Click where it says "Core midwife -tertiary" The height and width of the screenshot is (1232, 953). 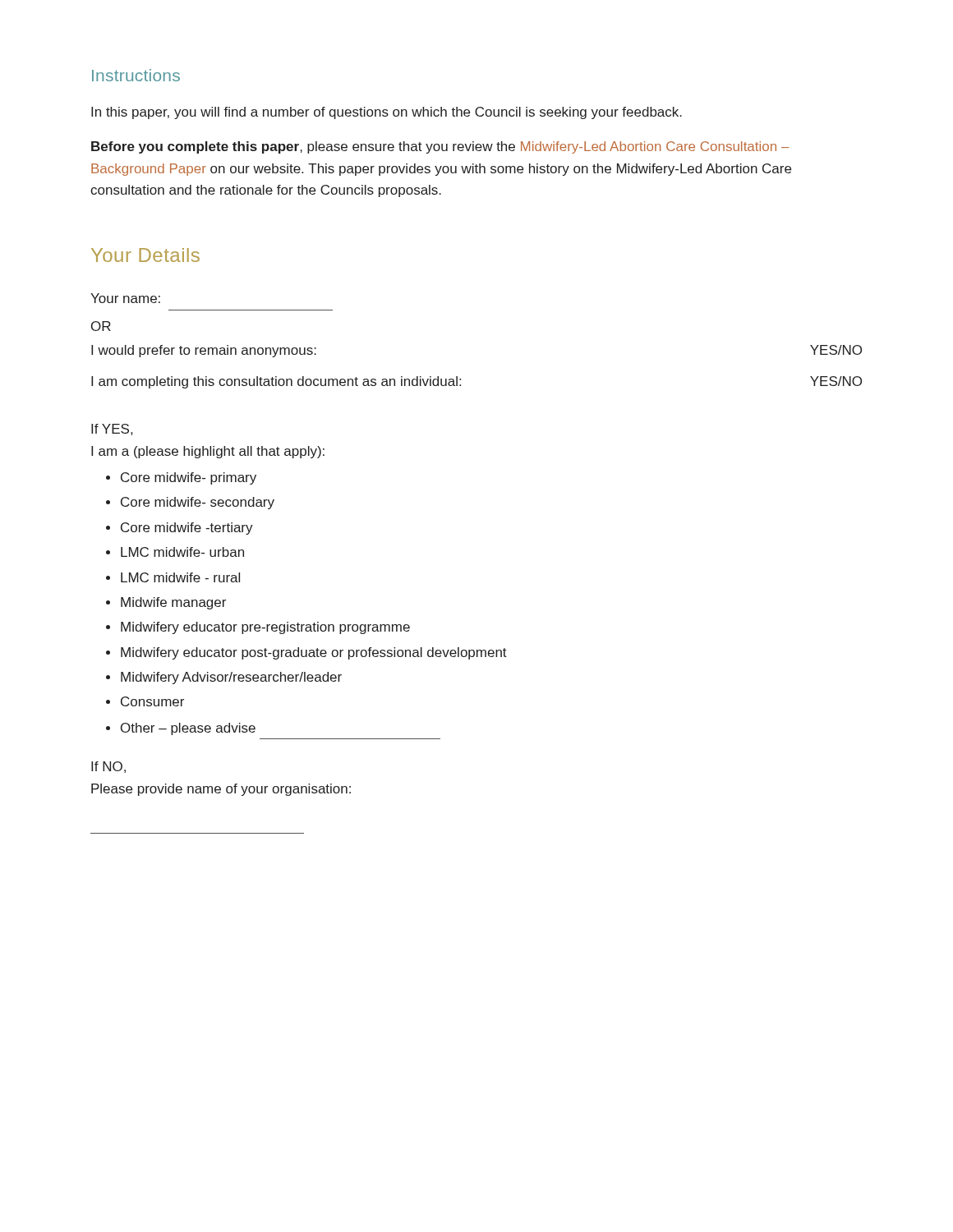tap(186, 528)
